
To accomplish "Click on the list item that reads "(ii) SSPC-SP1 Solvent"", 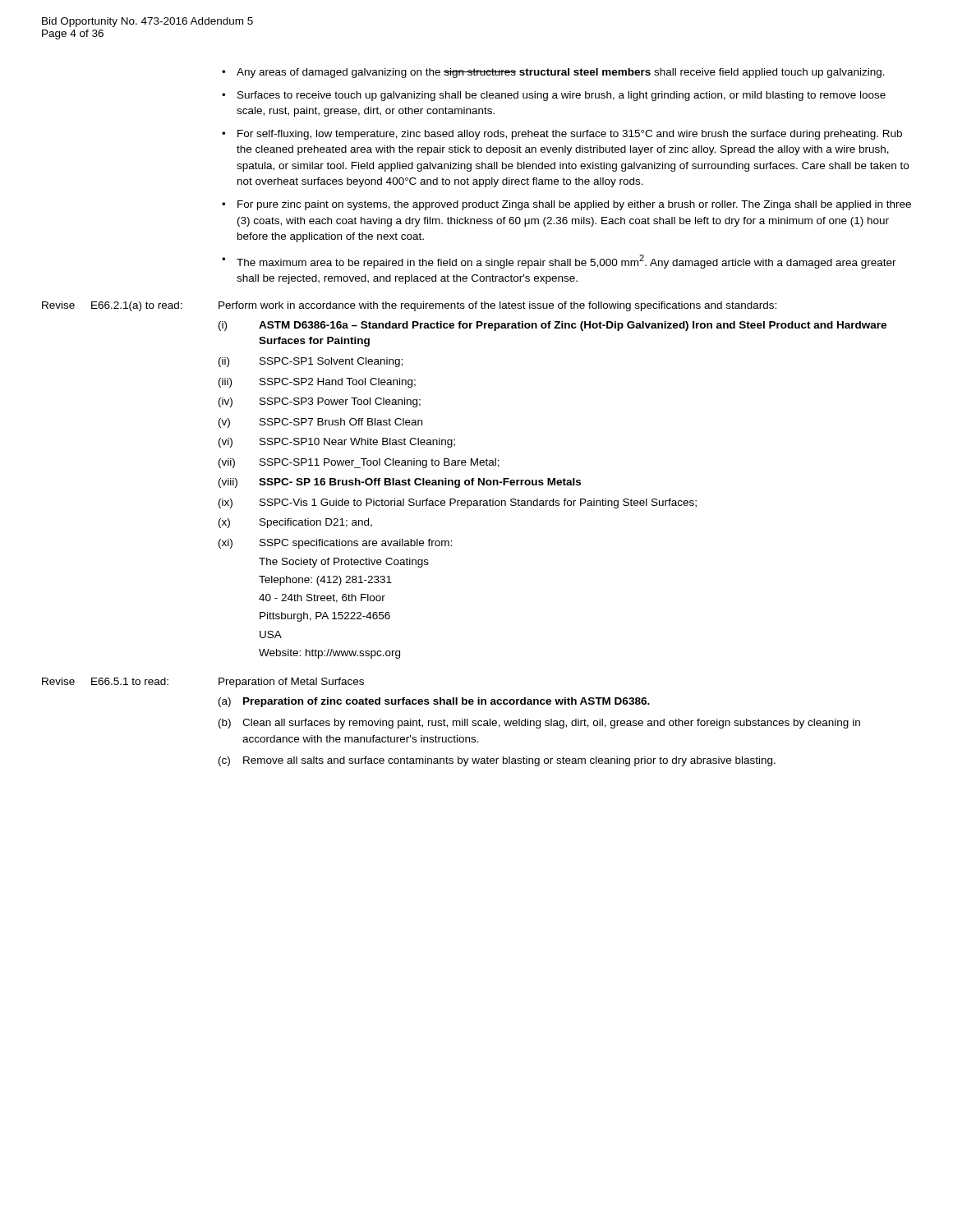I will (x=311, y=362).
